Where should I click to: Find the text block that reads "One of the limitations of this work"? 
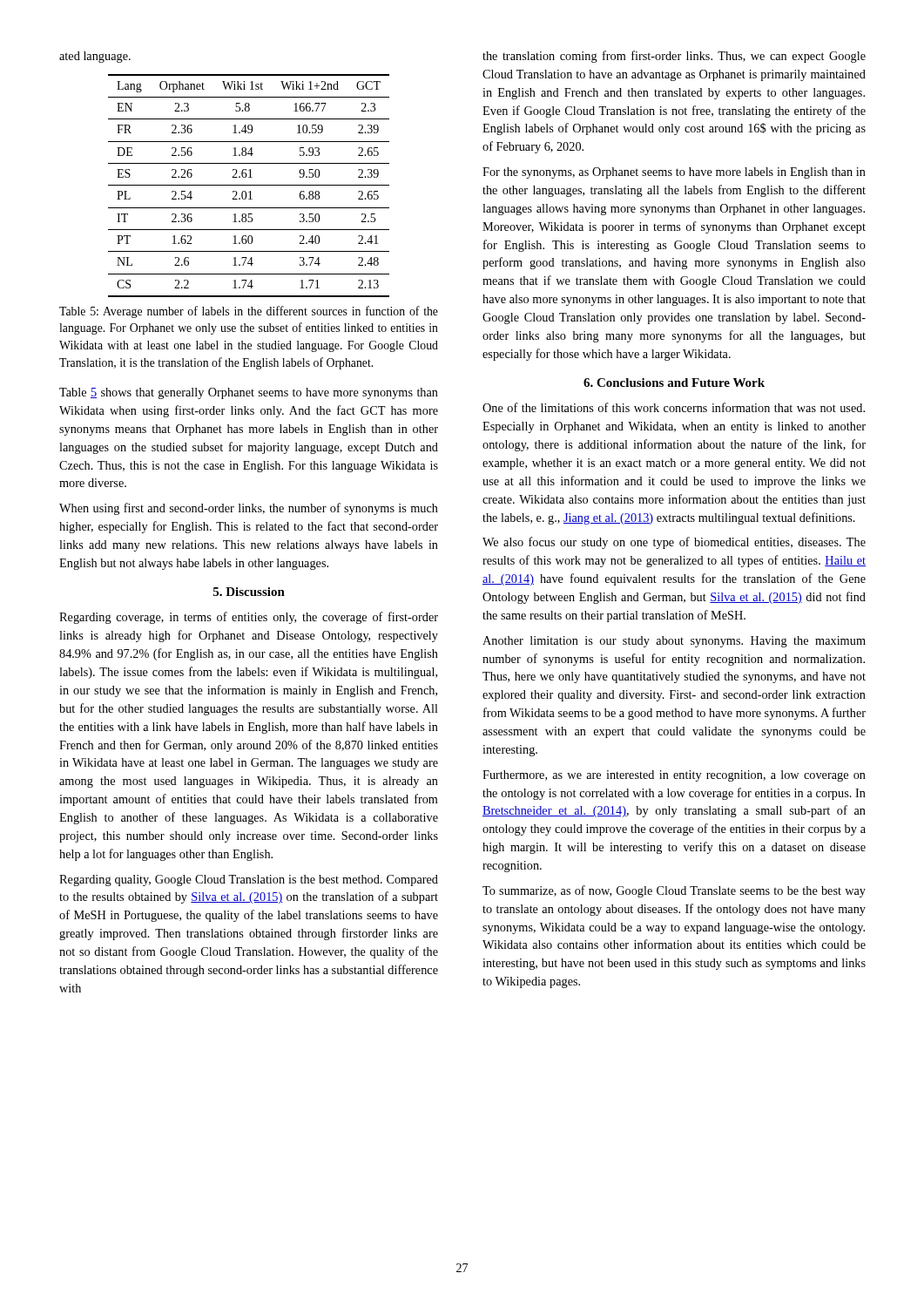point(674,695)
